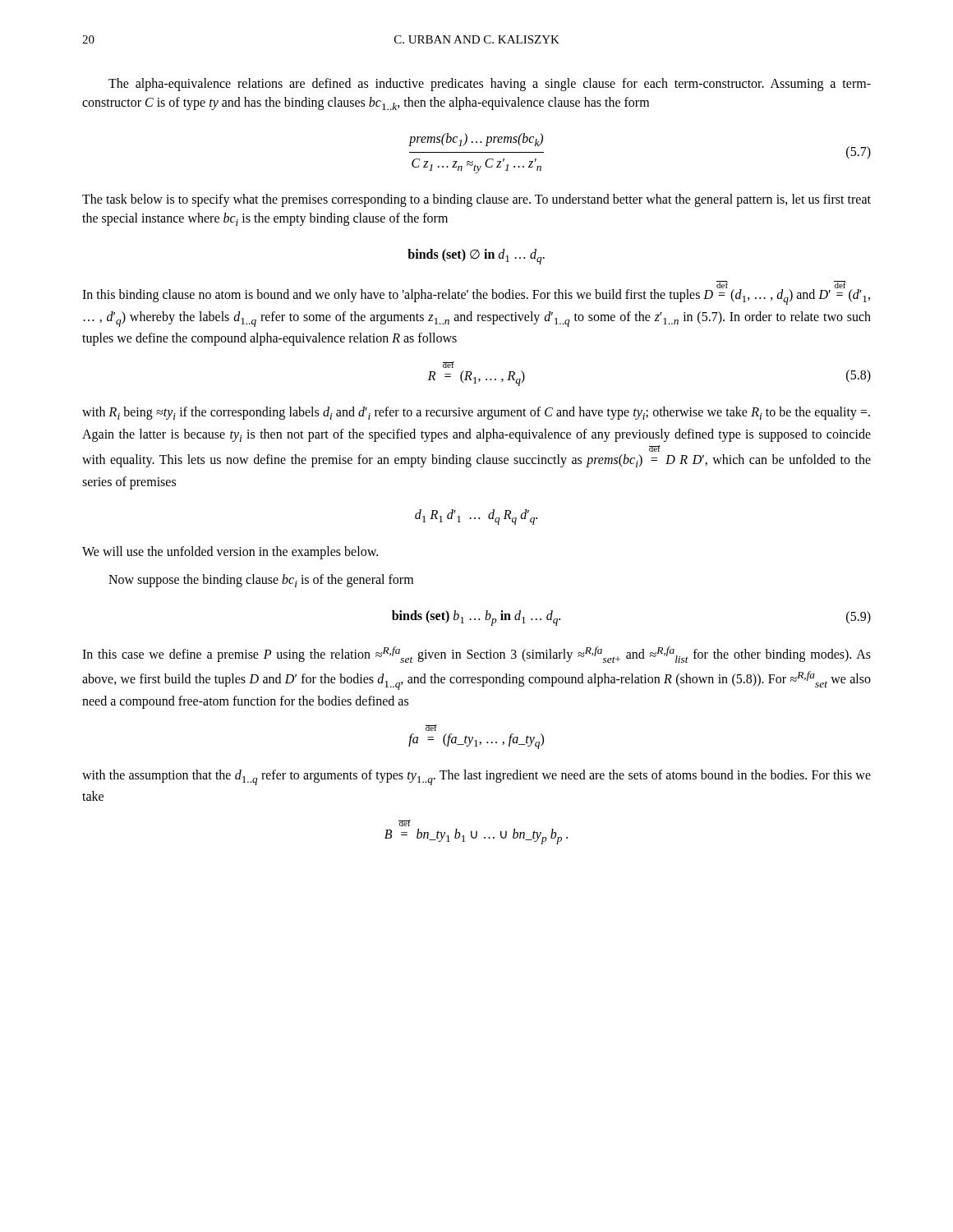Click on the element starting "The task below is to specify what"
The image size is (953, 1232).
(476, 210)
